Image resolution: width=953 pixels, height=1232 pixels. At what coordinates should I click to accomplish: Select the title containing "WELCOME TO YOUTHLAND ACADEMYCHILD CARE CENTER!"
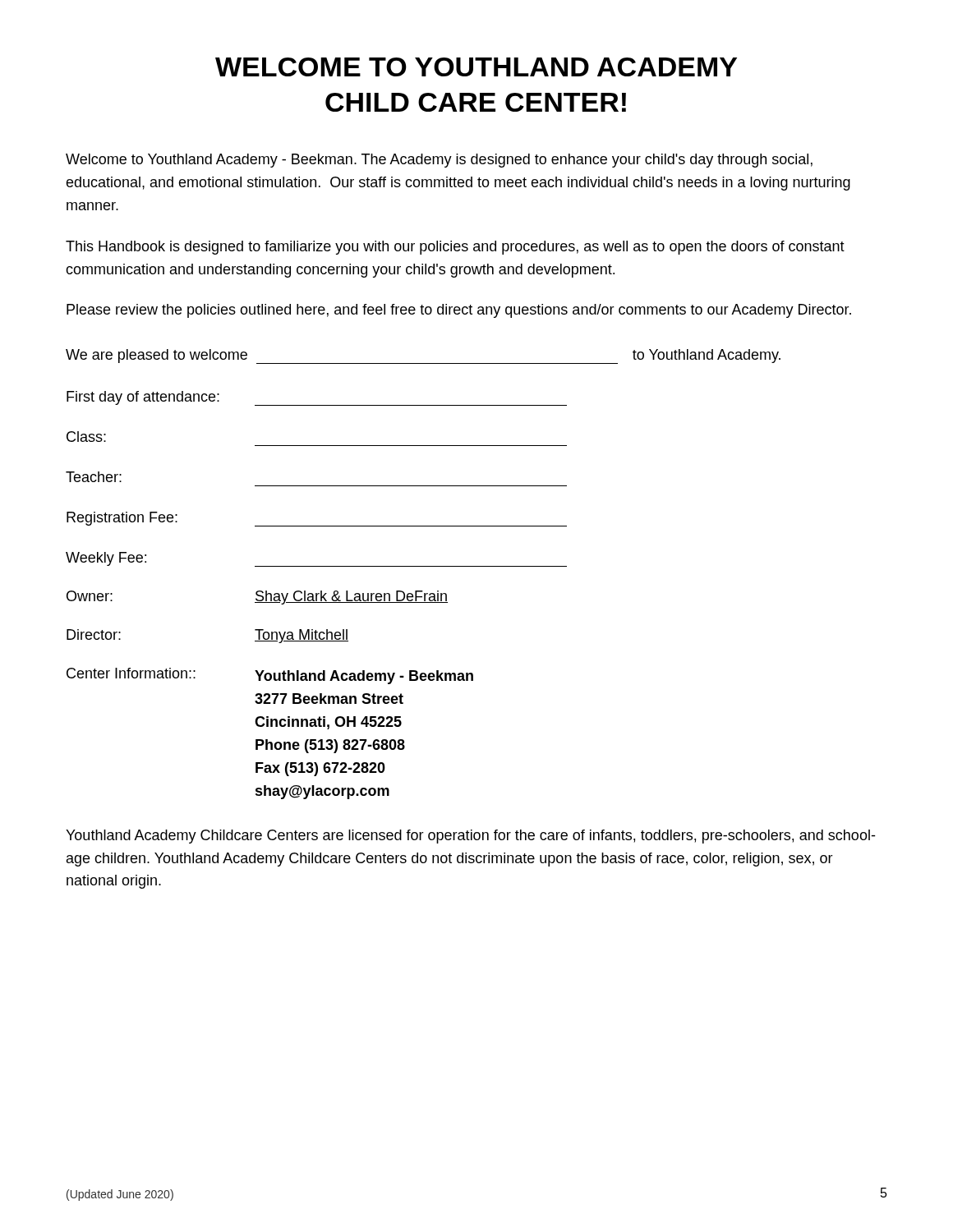[x=476, y=84]
